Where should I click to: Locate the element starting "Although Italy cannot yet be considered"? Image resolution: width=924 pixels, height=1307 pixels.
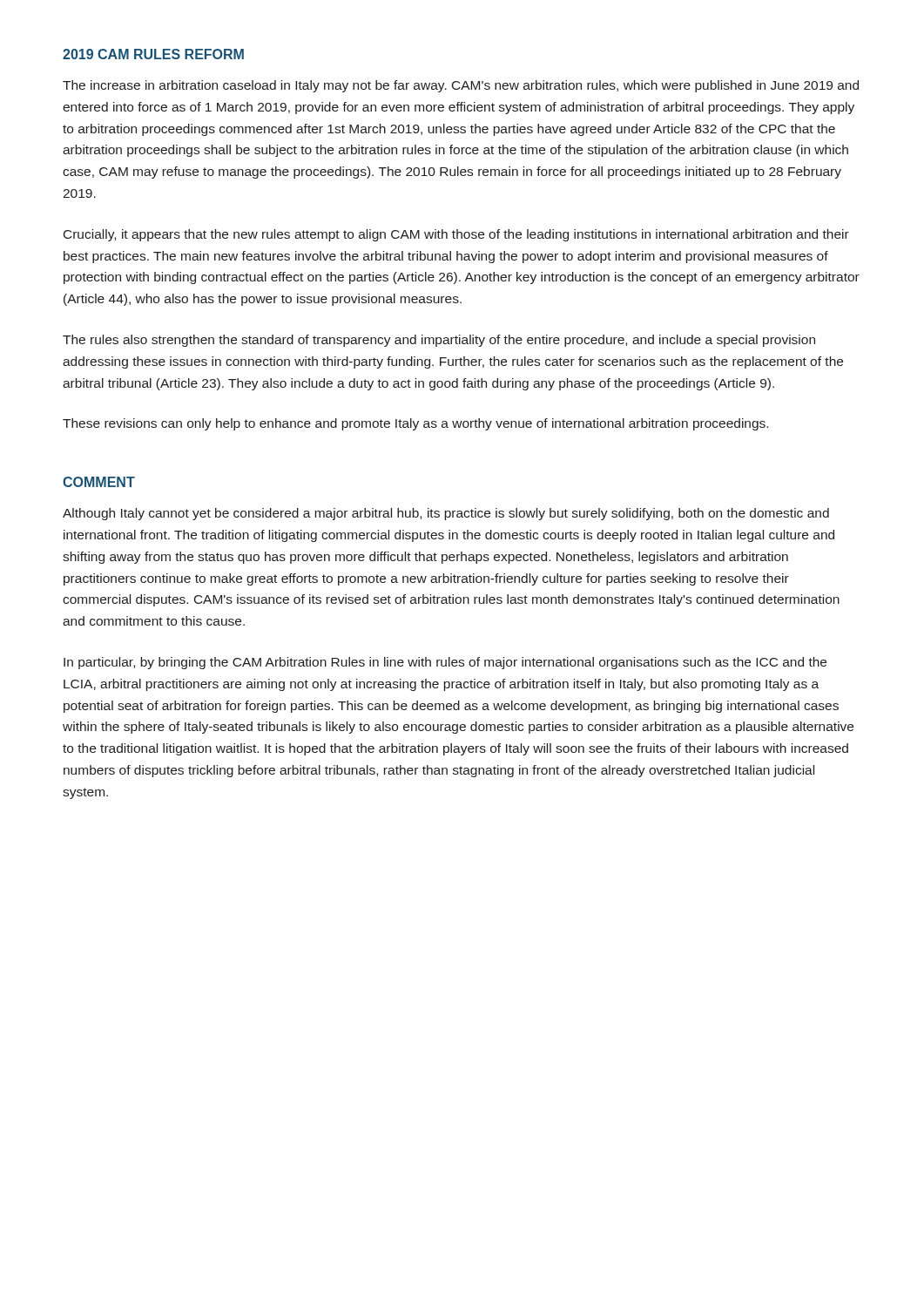click(x=451, y=567)
